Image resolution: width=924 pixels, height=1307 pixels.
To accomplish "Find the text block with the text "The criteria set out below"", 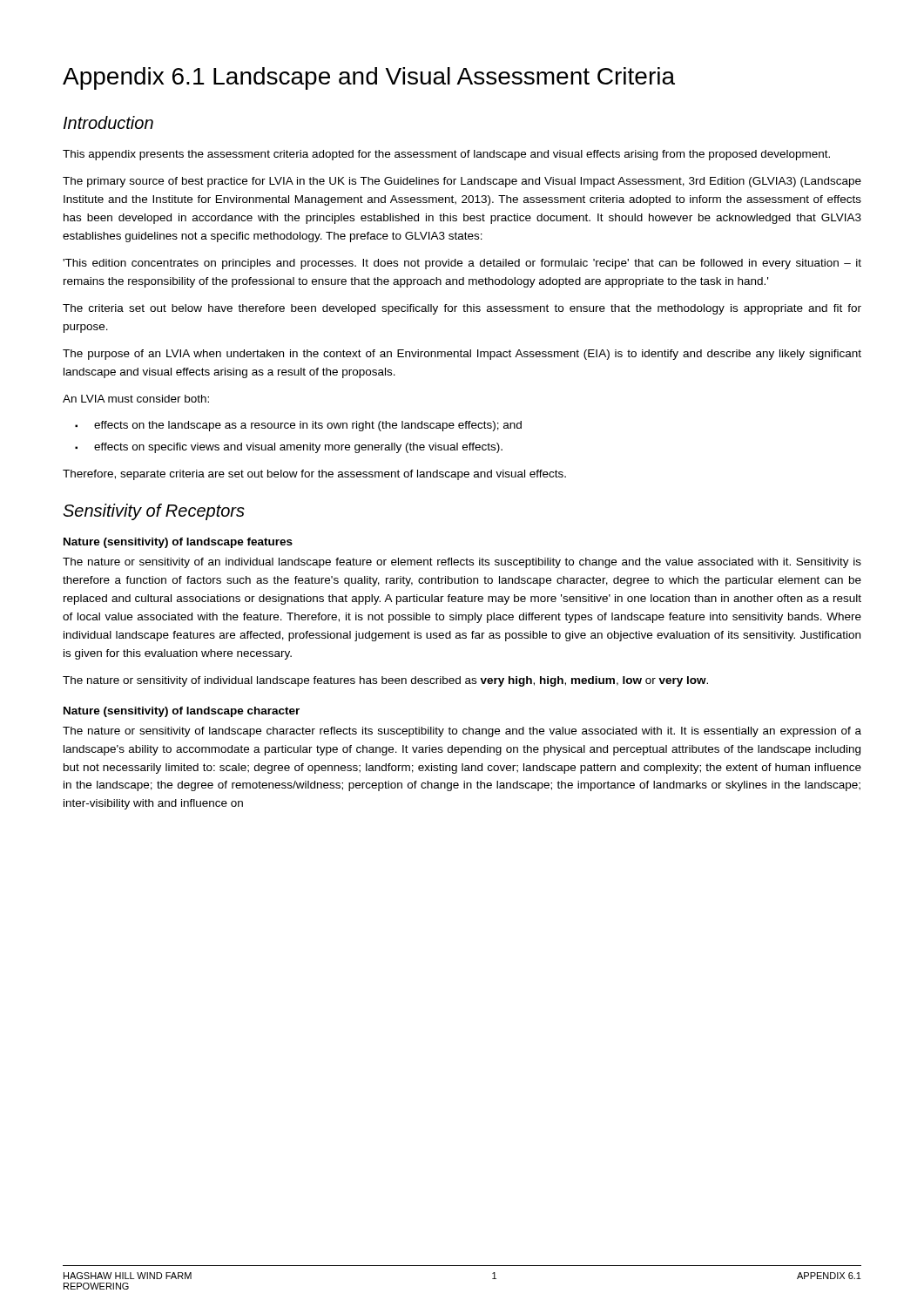I will pos(462,317).
